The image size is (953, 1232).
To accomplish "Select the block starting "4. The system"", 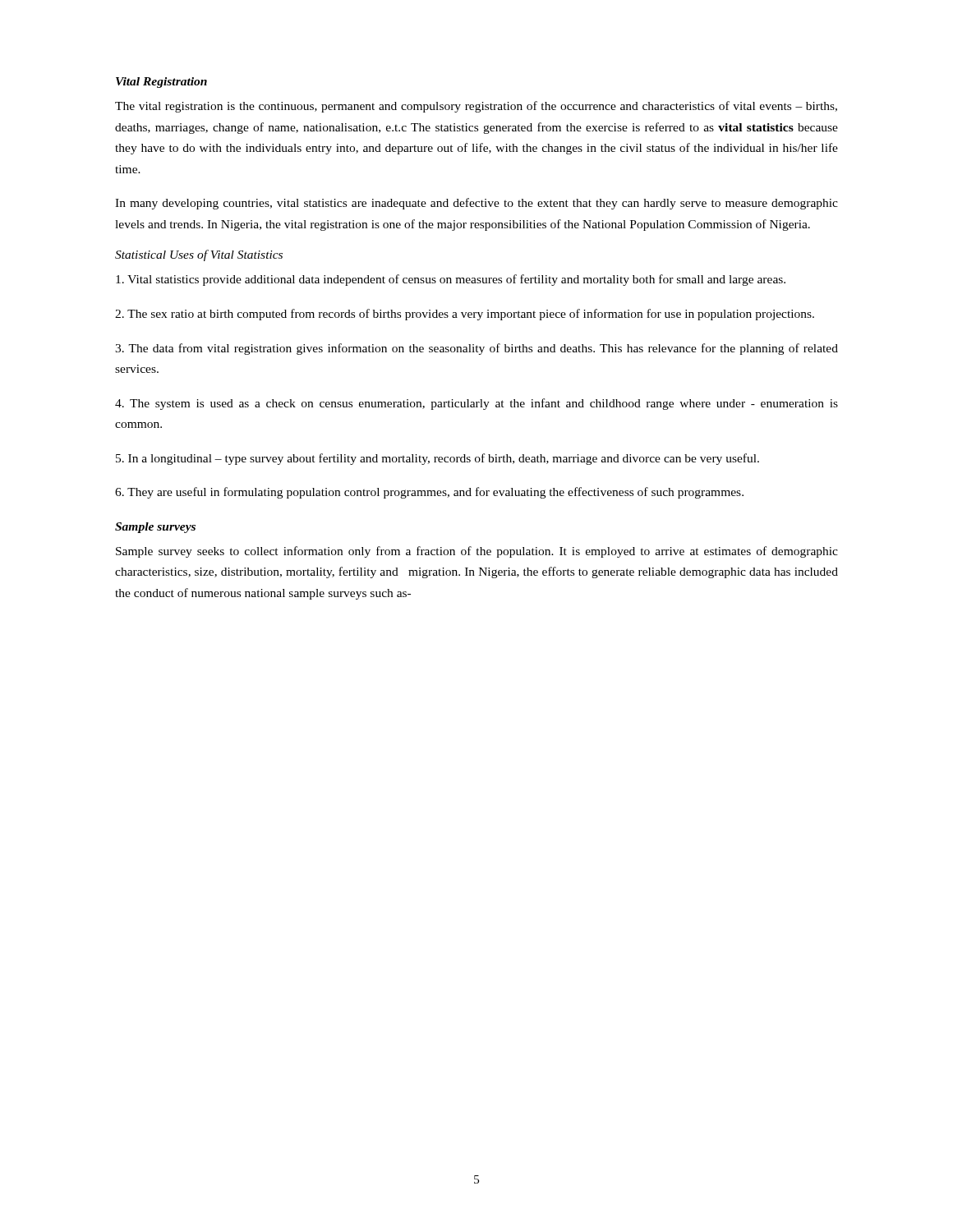I will click(x=476, y=413).
